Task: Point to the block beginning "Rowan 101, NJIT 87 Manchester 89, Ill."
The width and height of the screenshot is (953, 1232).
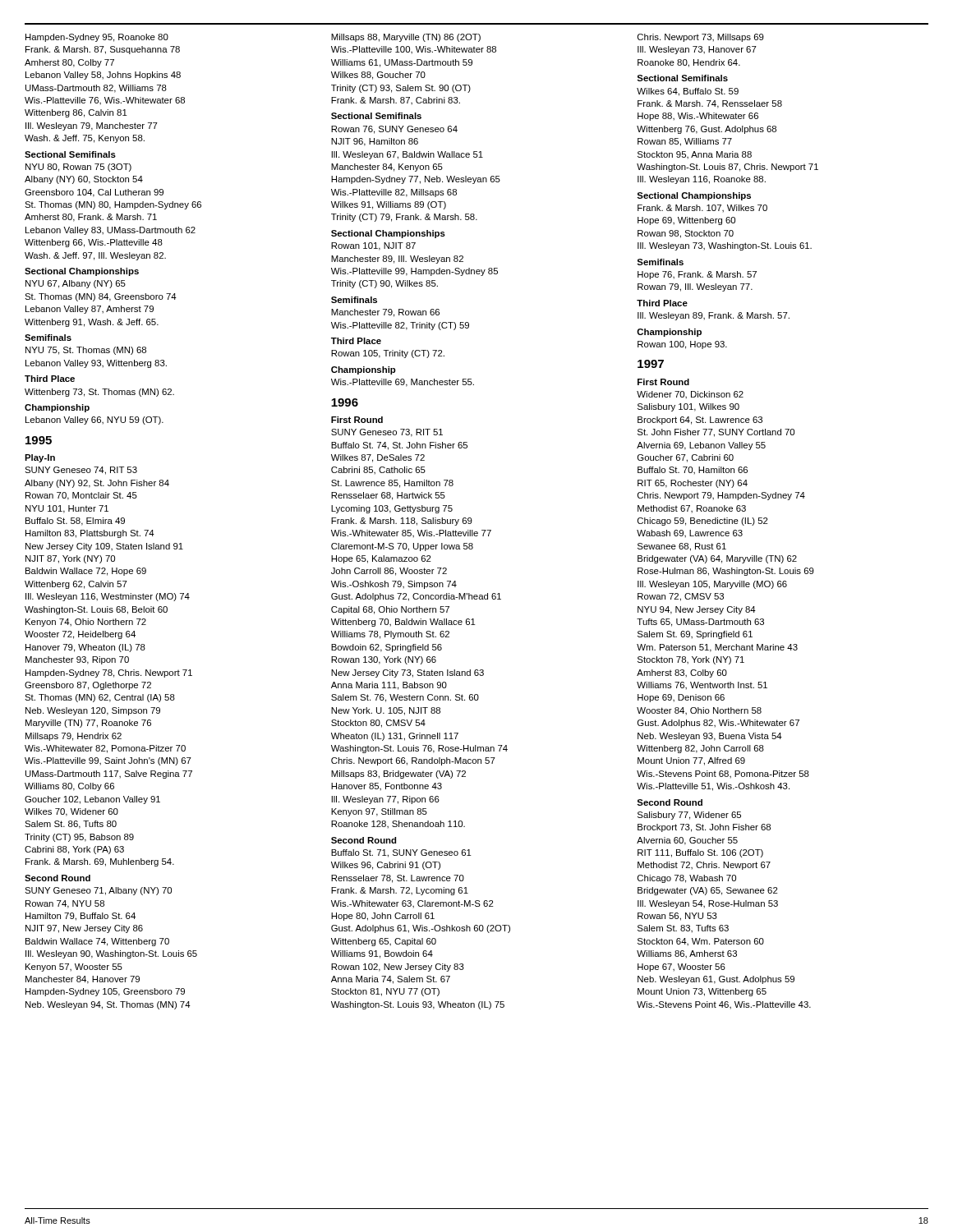Action: 415,265
